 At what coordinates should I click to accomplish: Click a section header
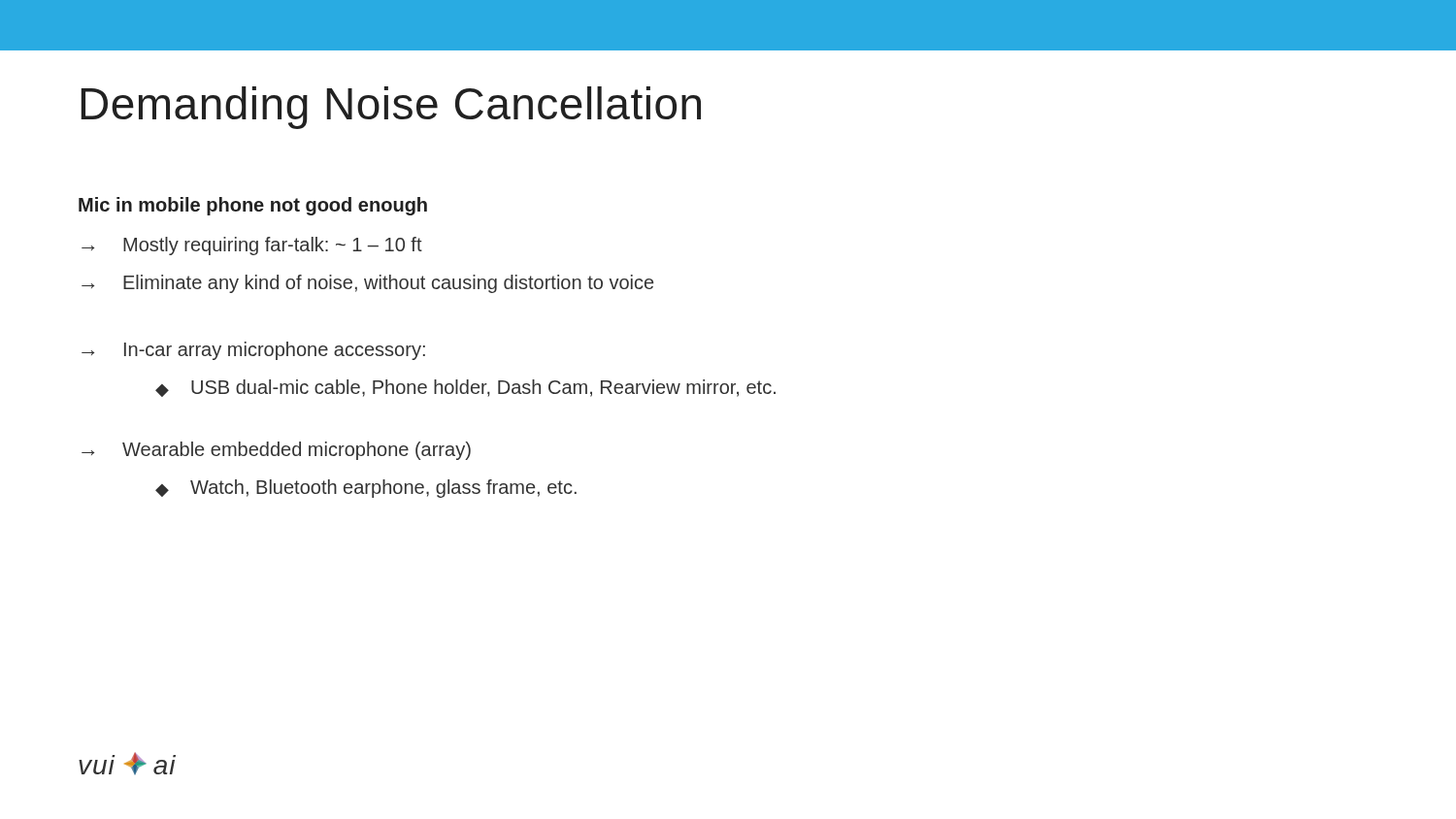(253, 205)
